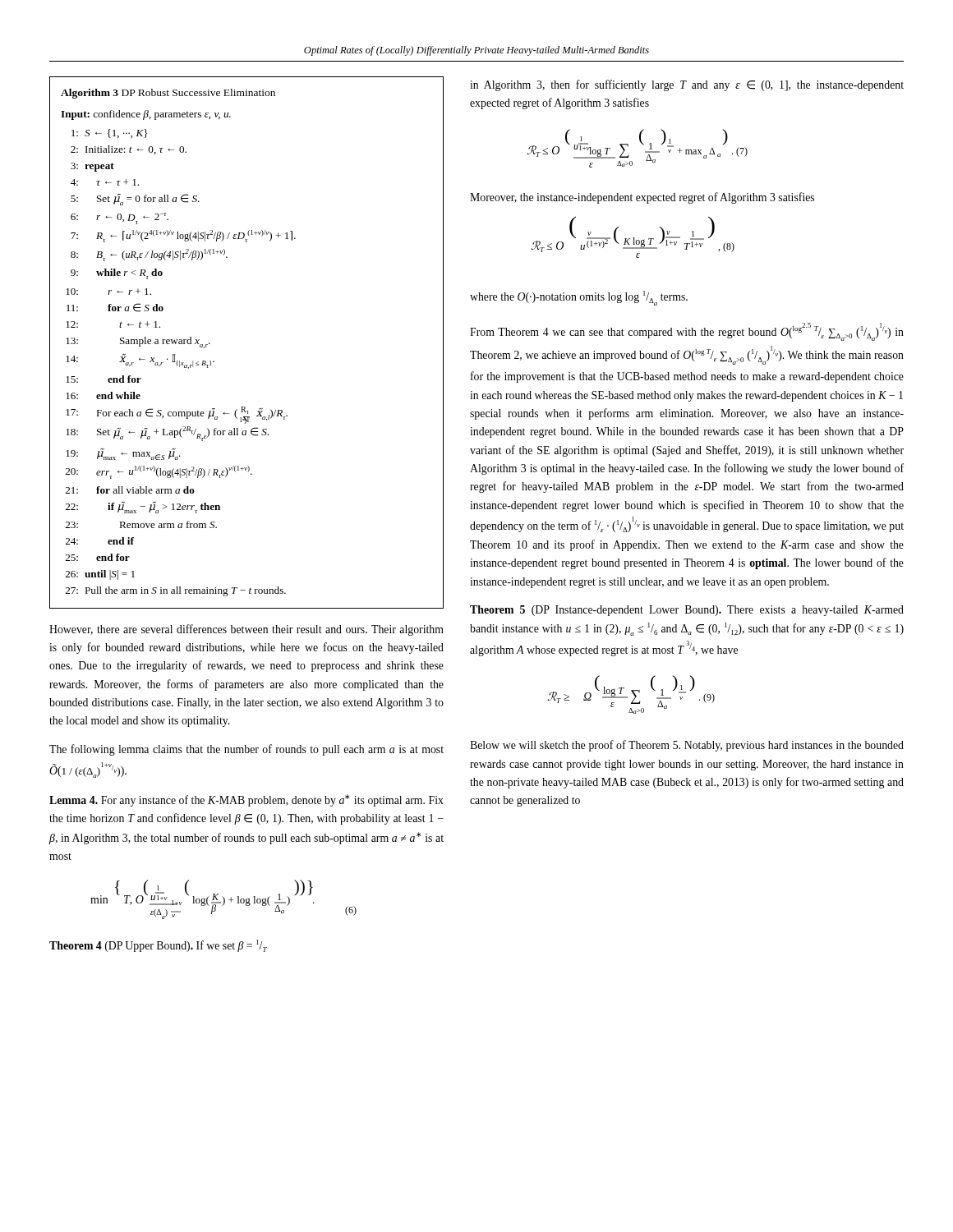Locate the element starting "Below we will sketch the proof"
The image size is (953, 1232).
click(x=687, y=773)
